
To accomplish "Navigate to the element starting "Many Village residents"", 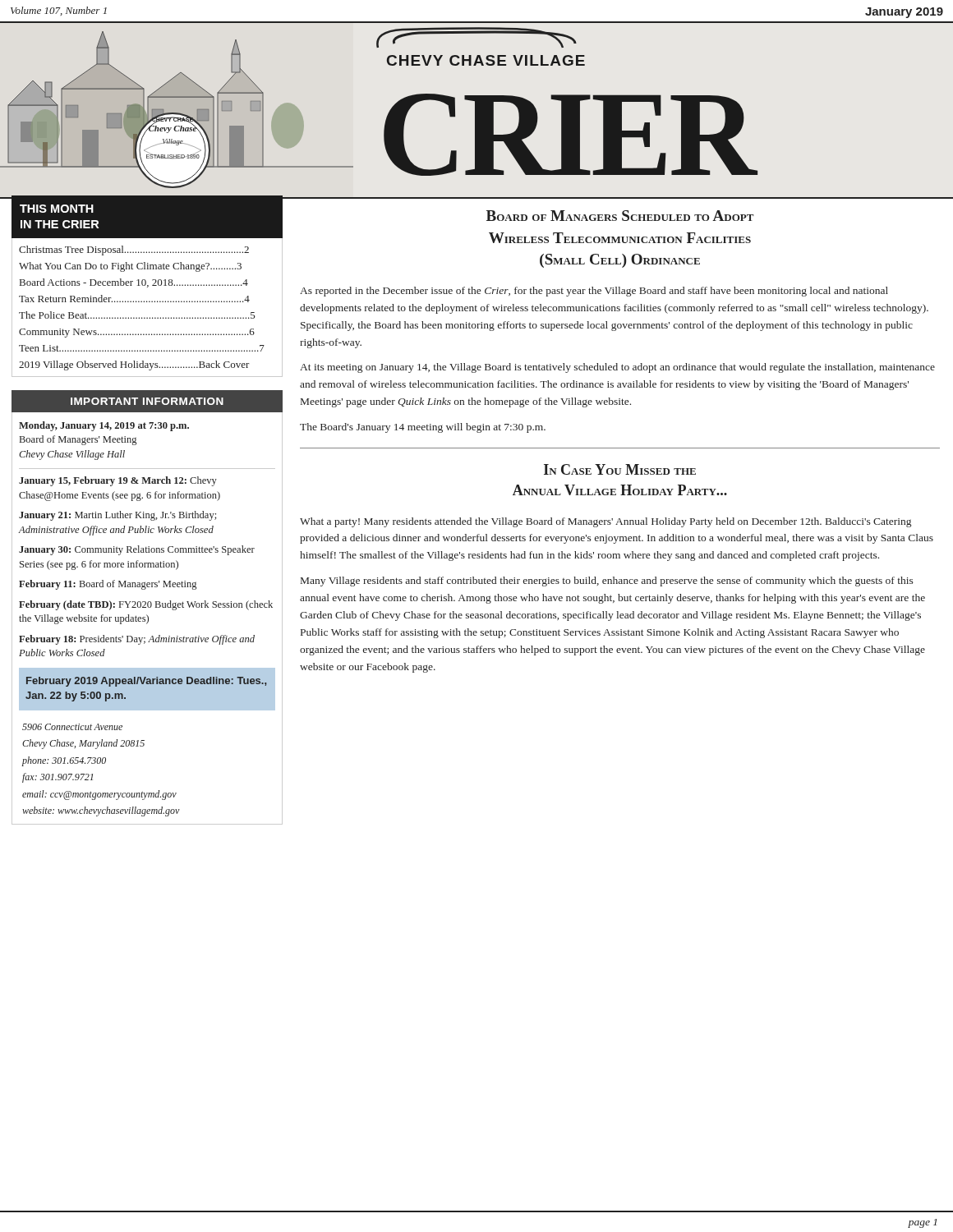I will pos(613,623).
